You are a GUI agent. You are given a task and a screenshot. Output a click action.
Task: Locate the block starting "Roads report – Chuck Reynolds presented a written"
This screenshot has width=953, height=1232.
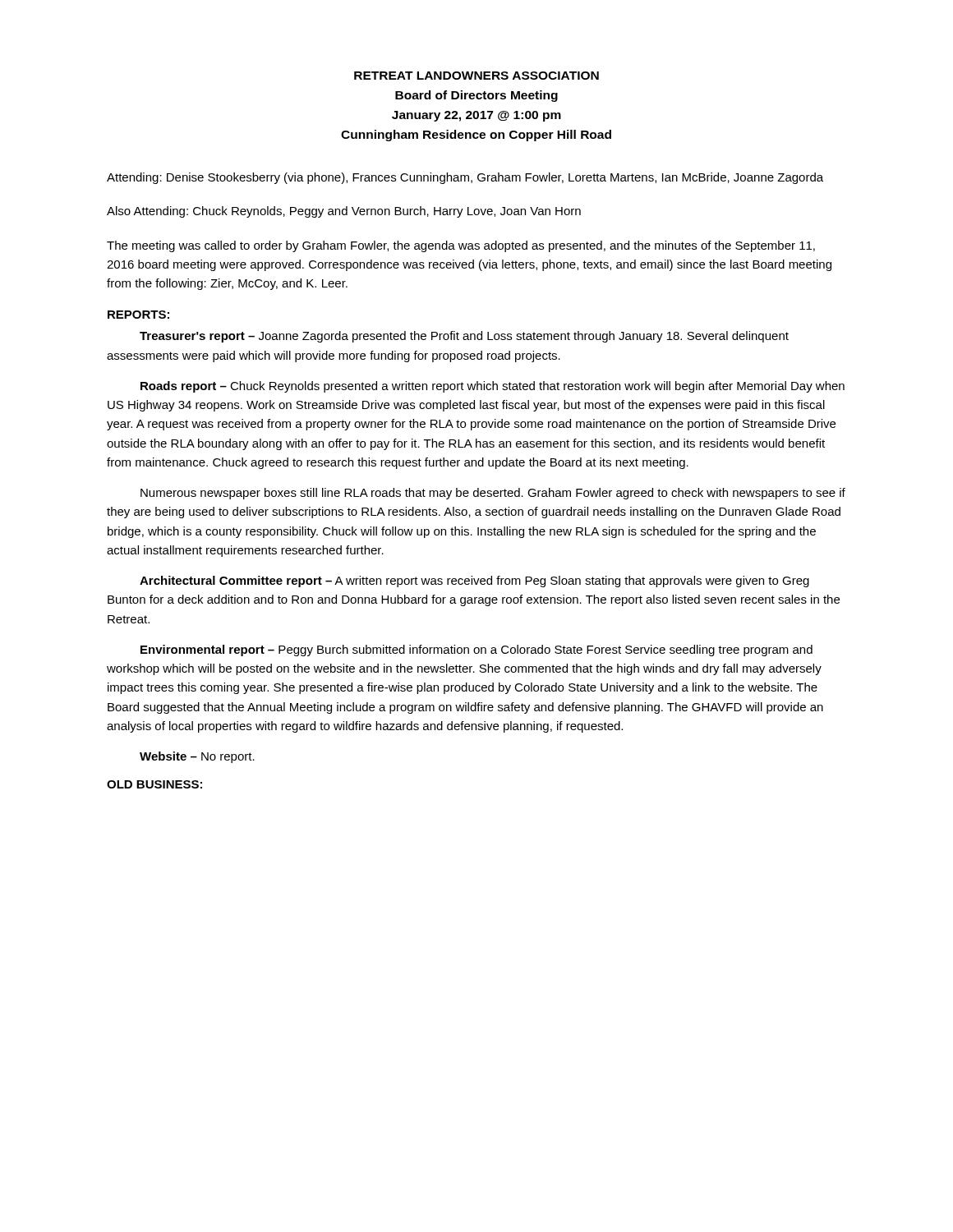tap(476, 424)
